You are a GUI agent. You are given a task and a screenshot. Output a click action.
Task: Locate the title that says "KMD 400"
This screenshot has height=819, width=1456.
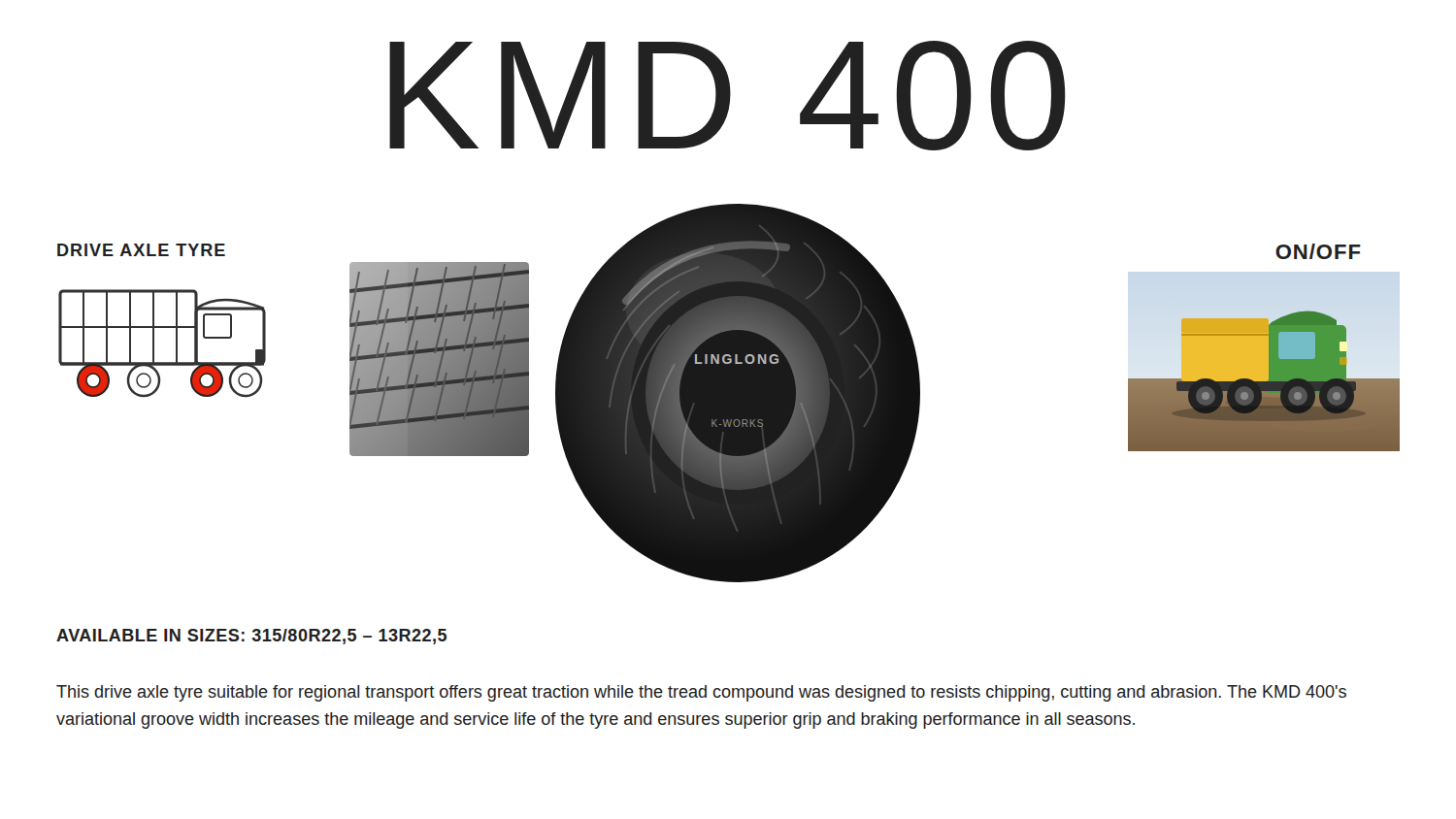[728, 95]
